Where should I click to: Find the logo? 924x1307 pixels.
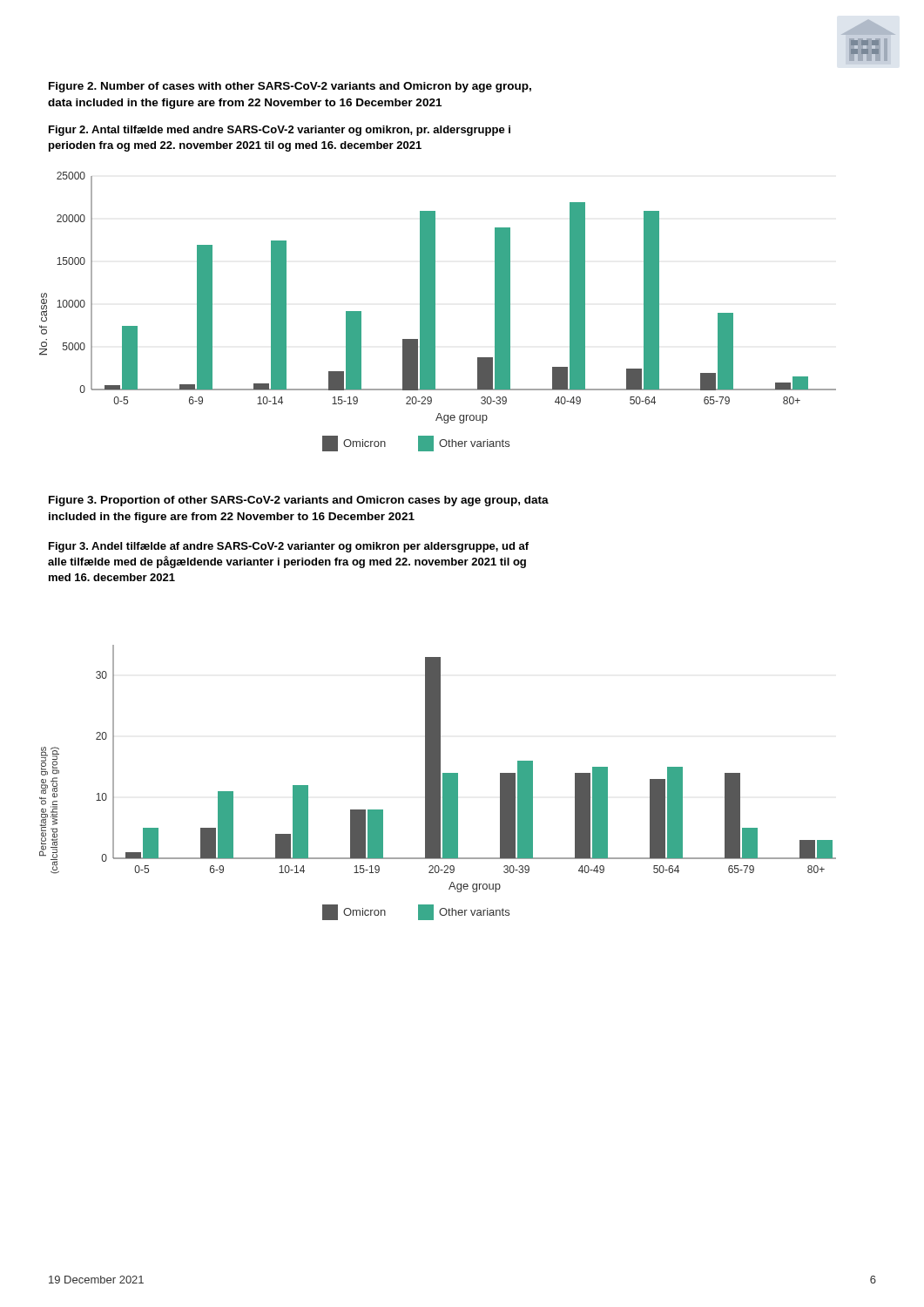(x=868, y=42)
